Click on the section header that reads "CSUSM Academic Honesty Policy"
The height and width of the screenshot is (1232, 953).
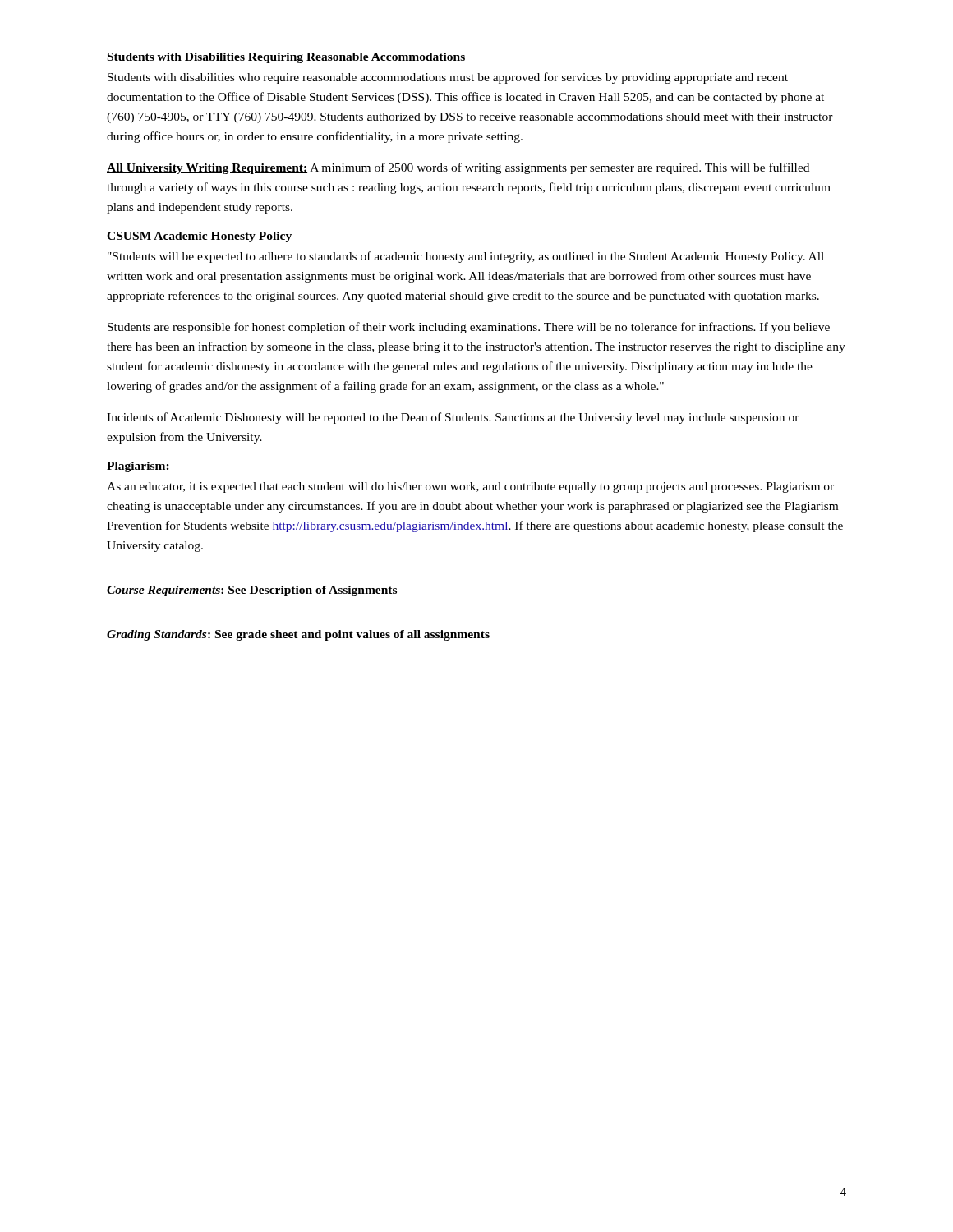pos(199,235)
